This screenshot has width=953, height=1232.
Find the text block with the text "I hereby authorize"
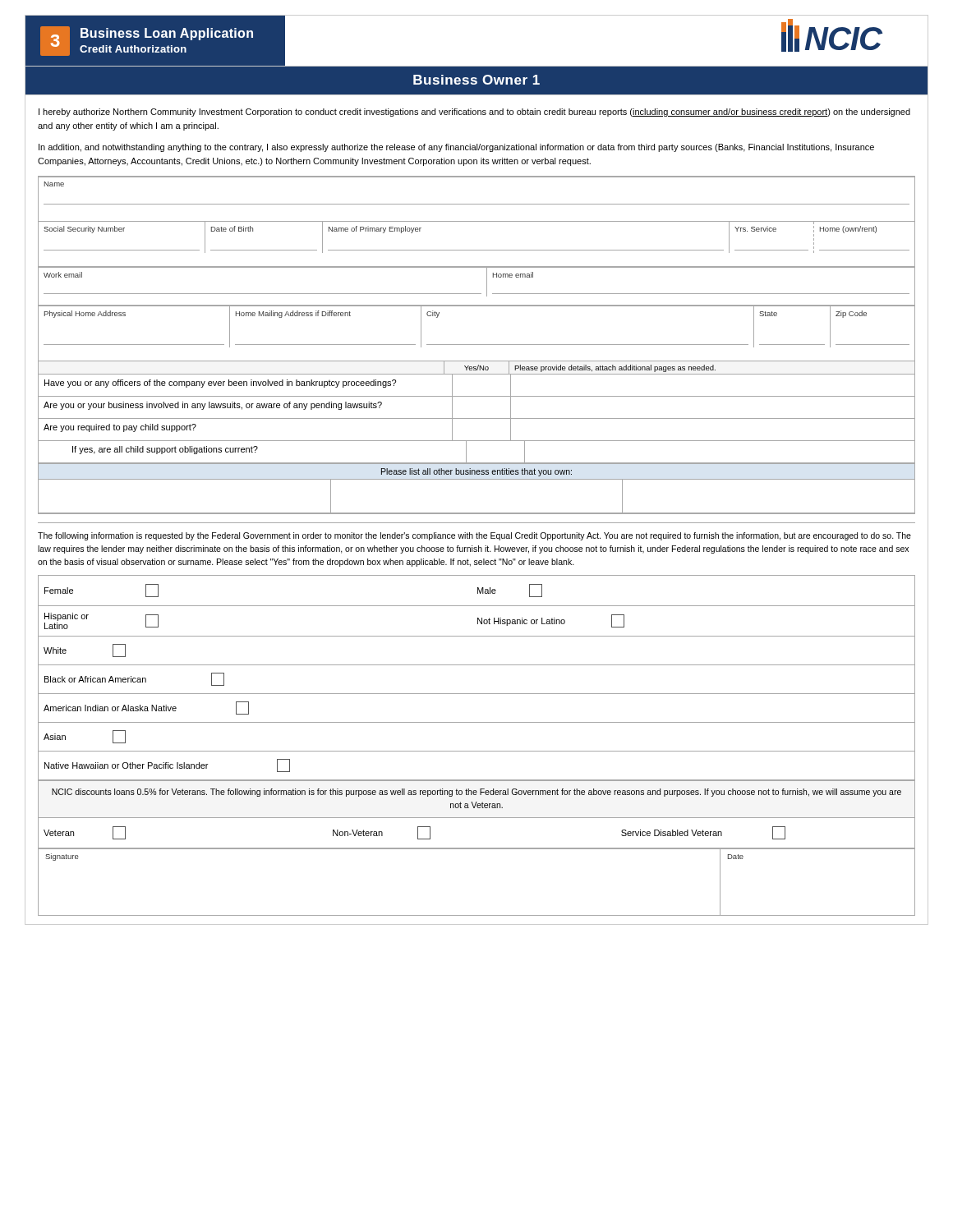point(474,119)
